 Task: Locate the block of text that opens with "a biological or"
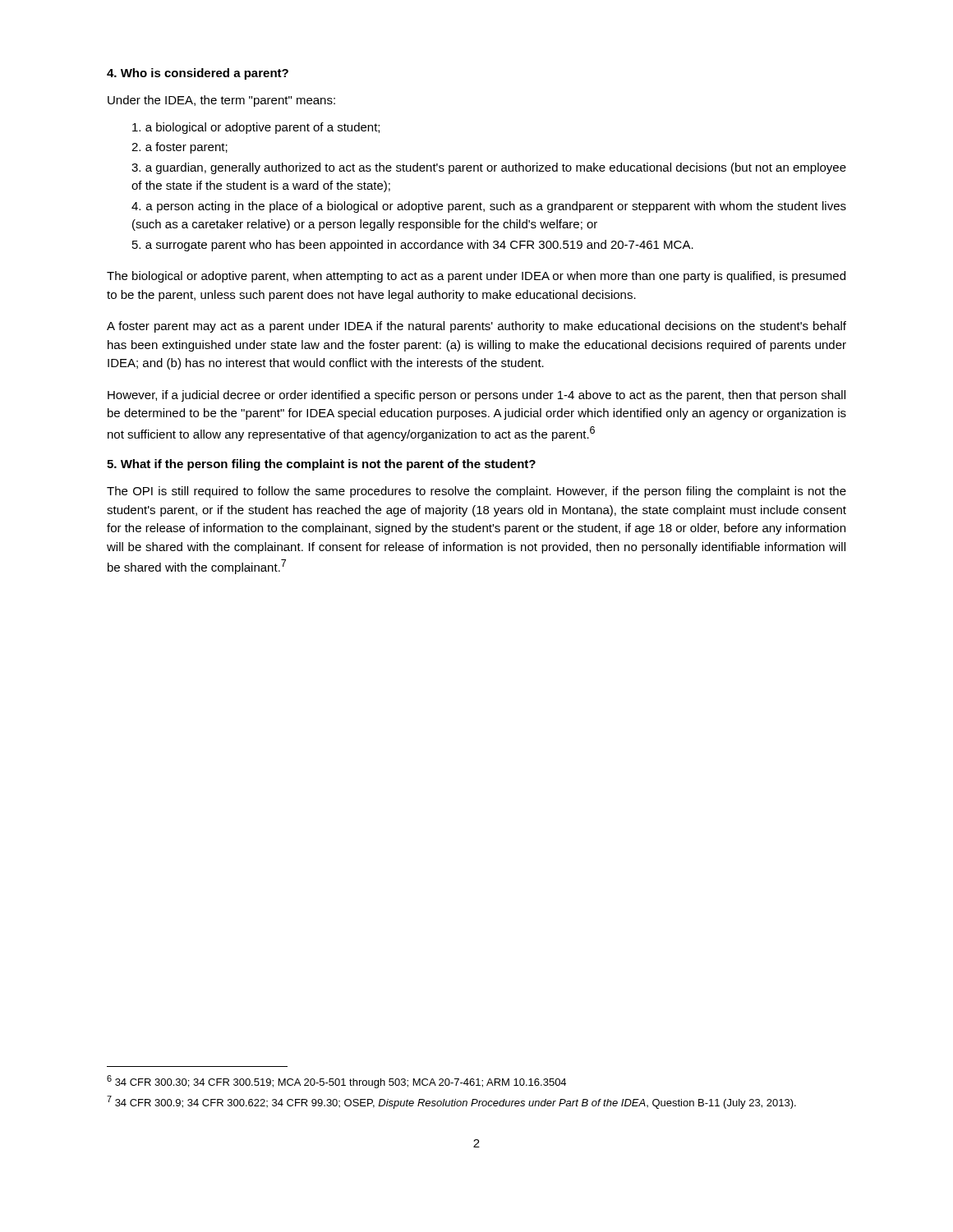tap(256, 126)
